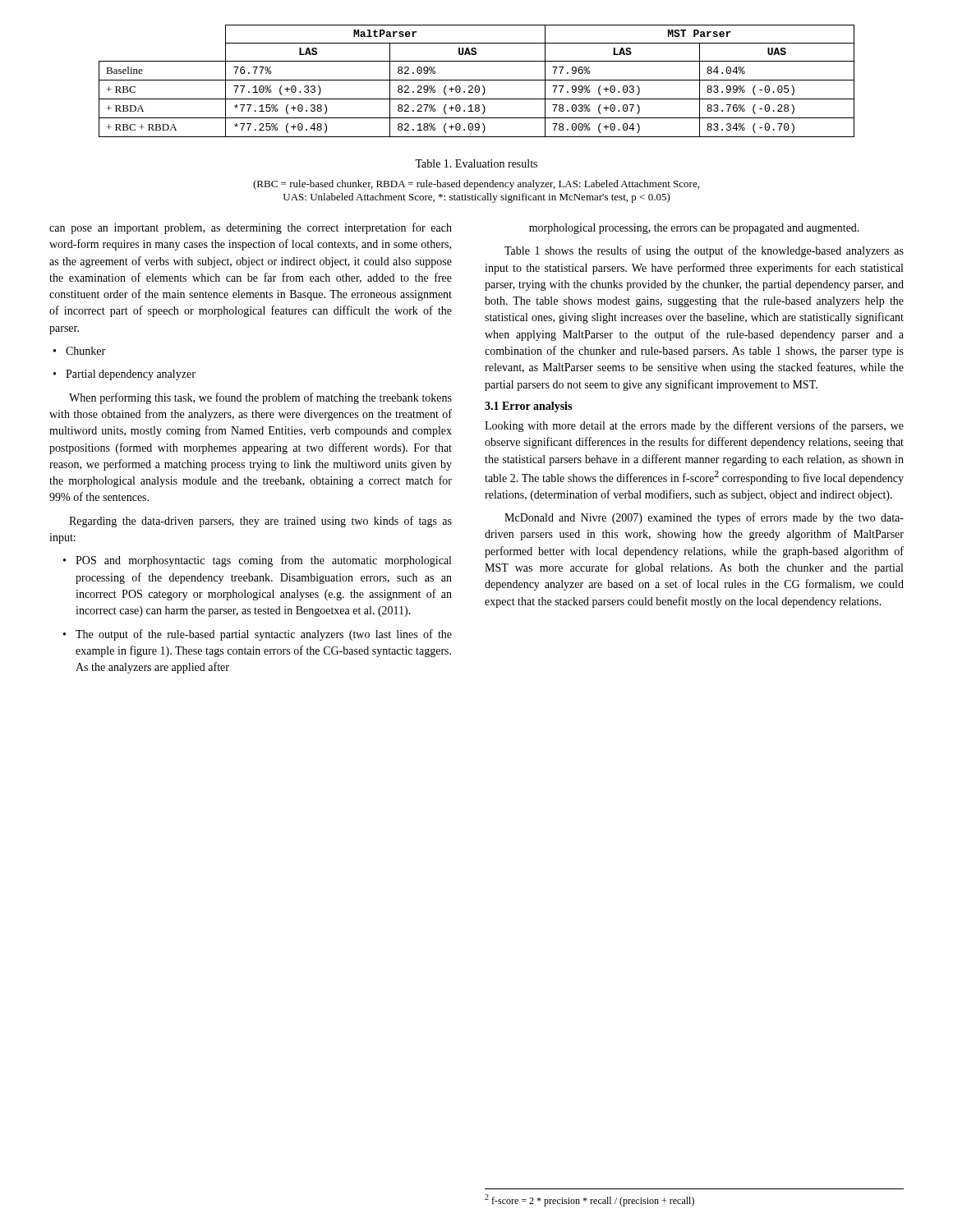Locate the passage starting "morphological processing, the errors can"
The height and width of the screenshot is (1232, 953).
694,228
